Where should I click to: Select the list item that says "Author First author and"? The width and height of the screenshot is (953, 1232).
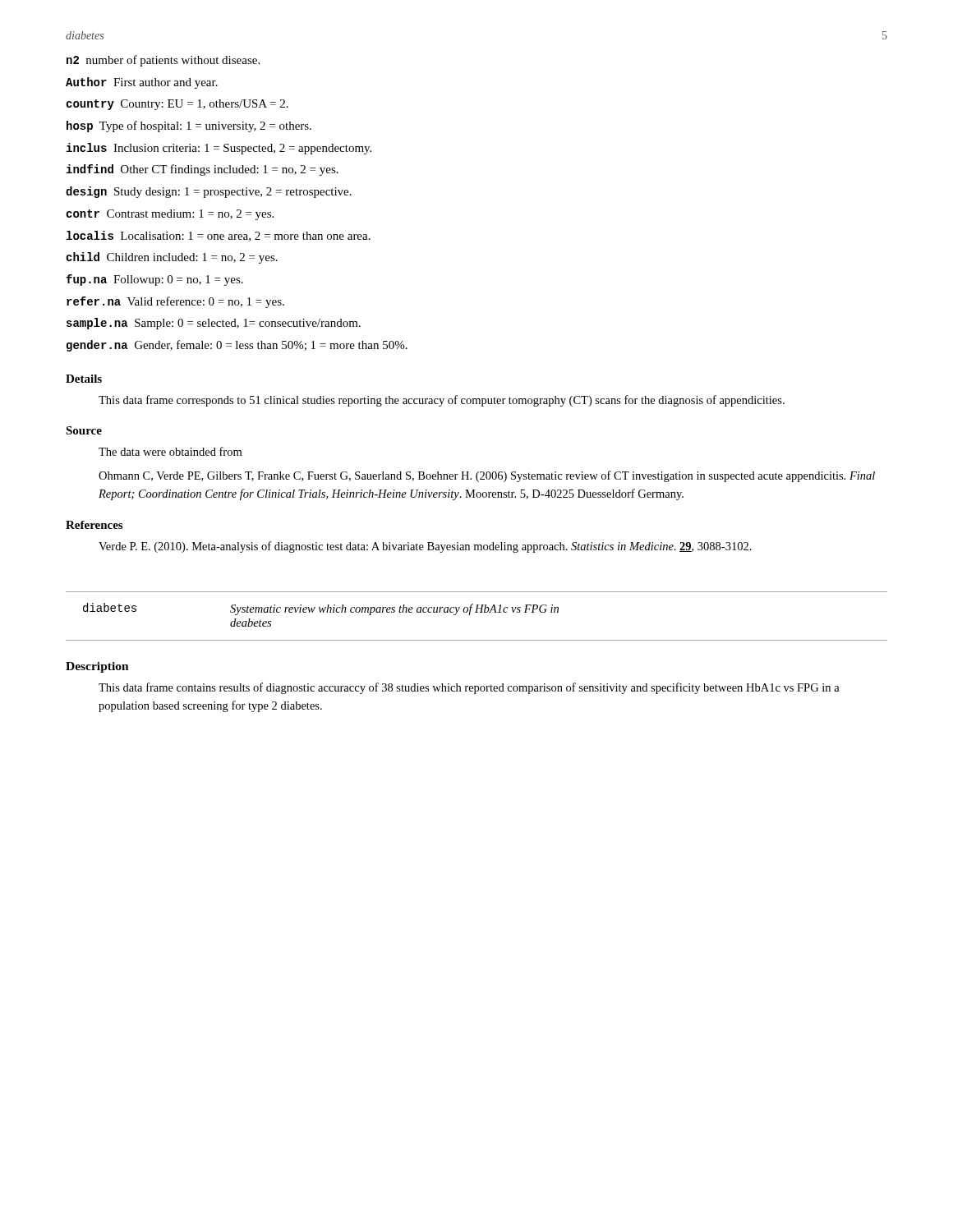click(142, 82)
